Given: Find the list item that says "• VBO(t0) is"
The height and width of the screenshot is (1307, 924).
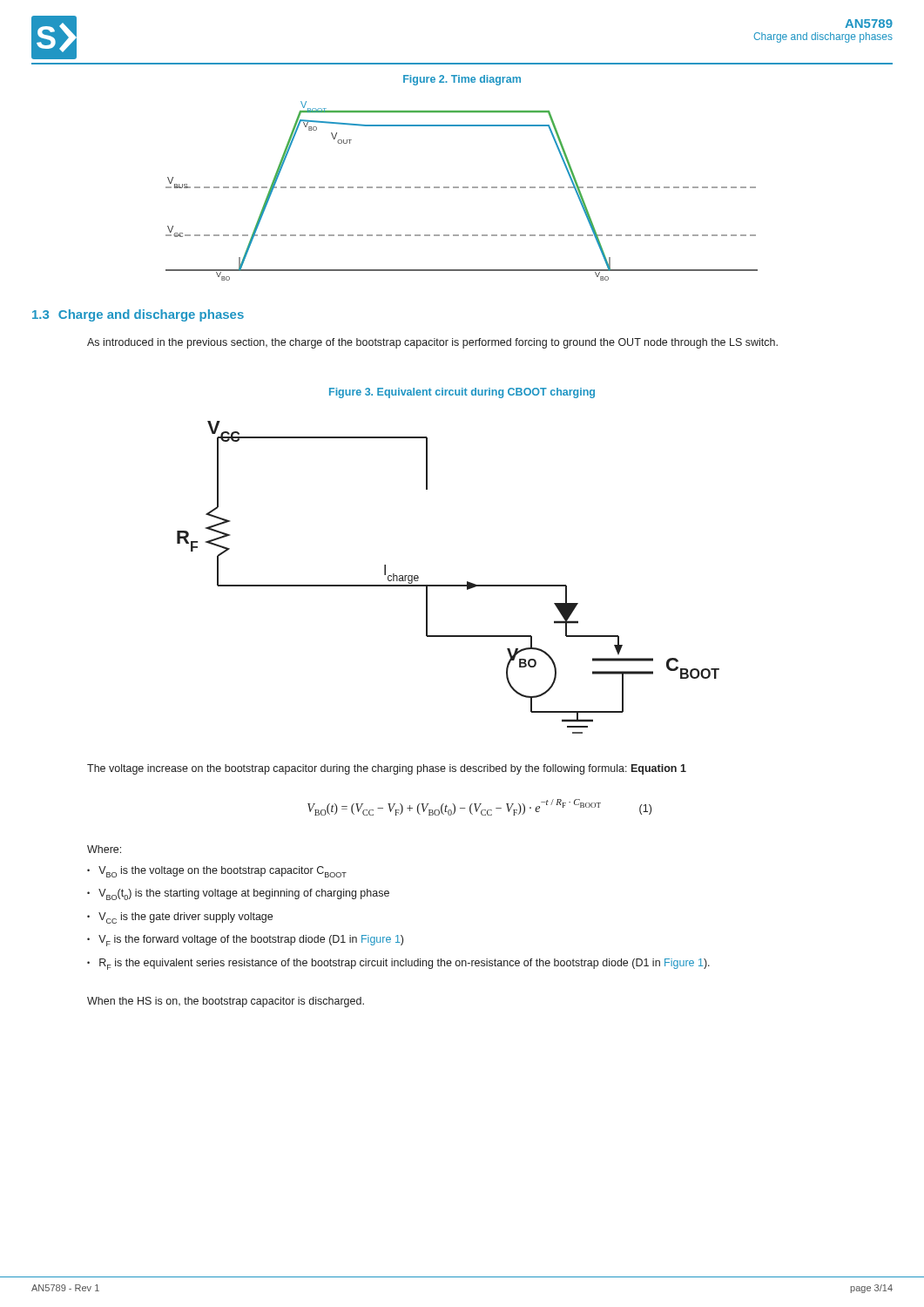Looking at the screenshot, I should point(238,895).
